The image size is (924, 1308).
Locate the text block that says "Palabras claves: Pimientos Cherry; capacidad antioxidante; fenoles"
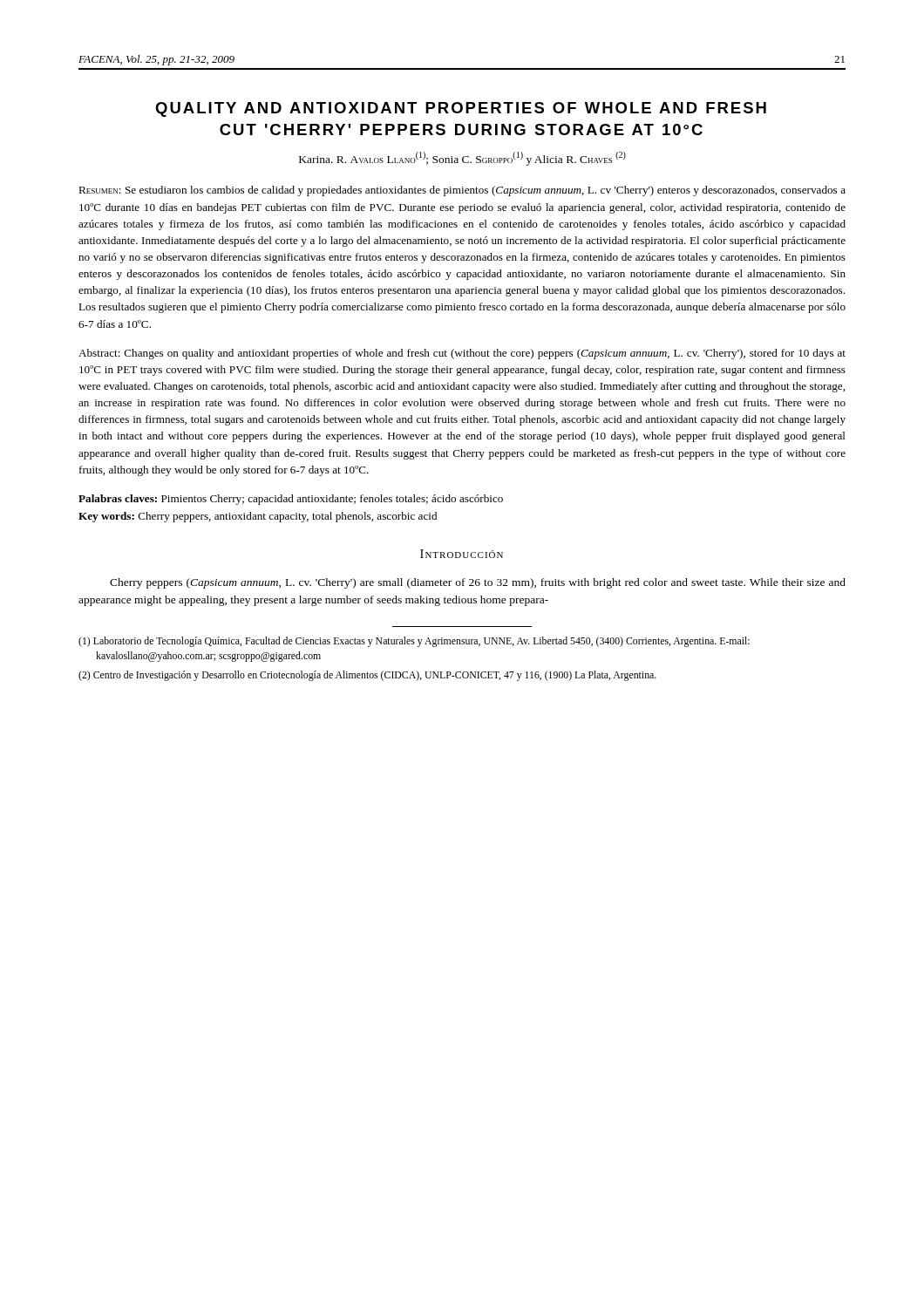click(291, 507)
